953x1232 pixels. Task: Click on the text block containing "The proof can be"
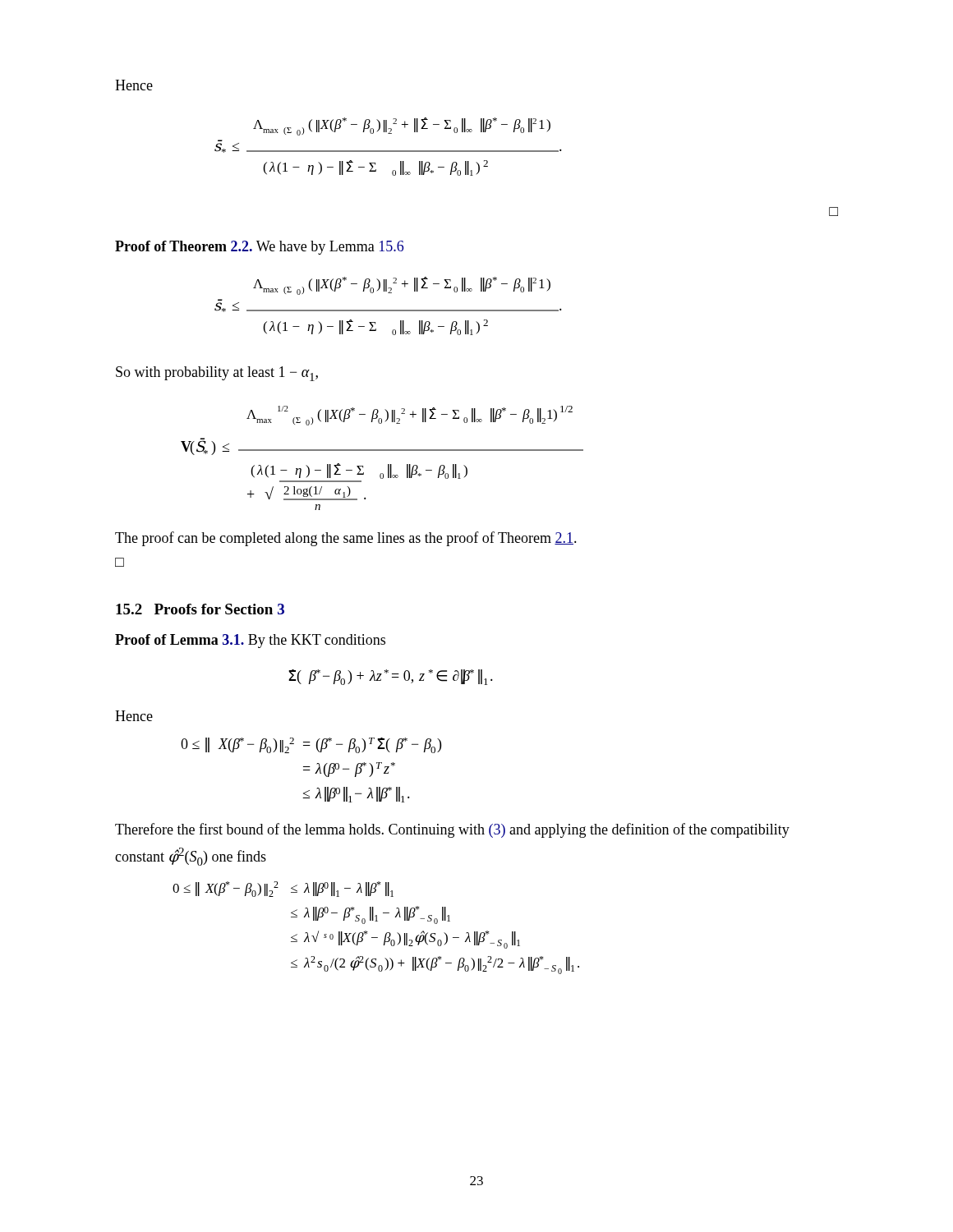[x=346, y=550]
